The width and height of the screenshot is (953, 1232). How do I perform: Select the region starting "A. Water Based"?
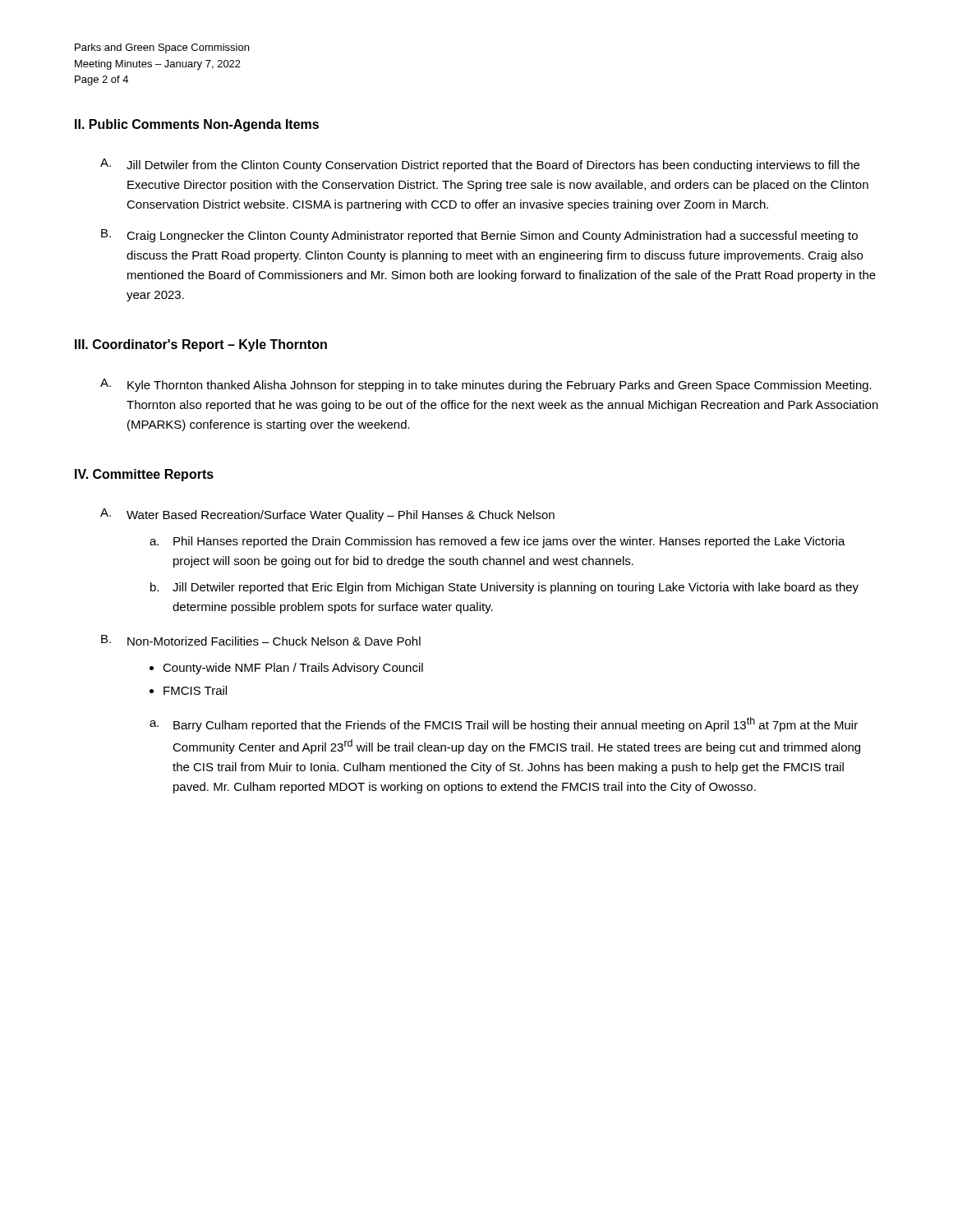click(x=490, y=564)
